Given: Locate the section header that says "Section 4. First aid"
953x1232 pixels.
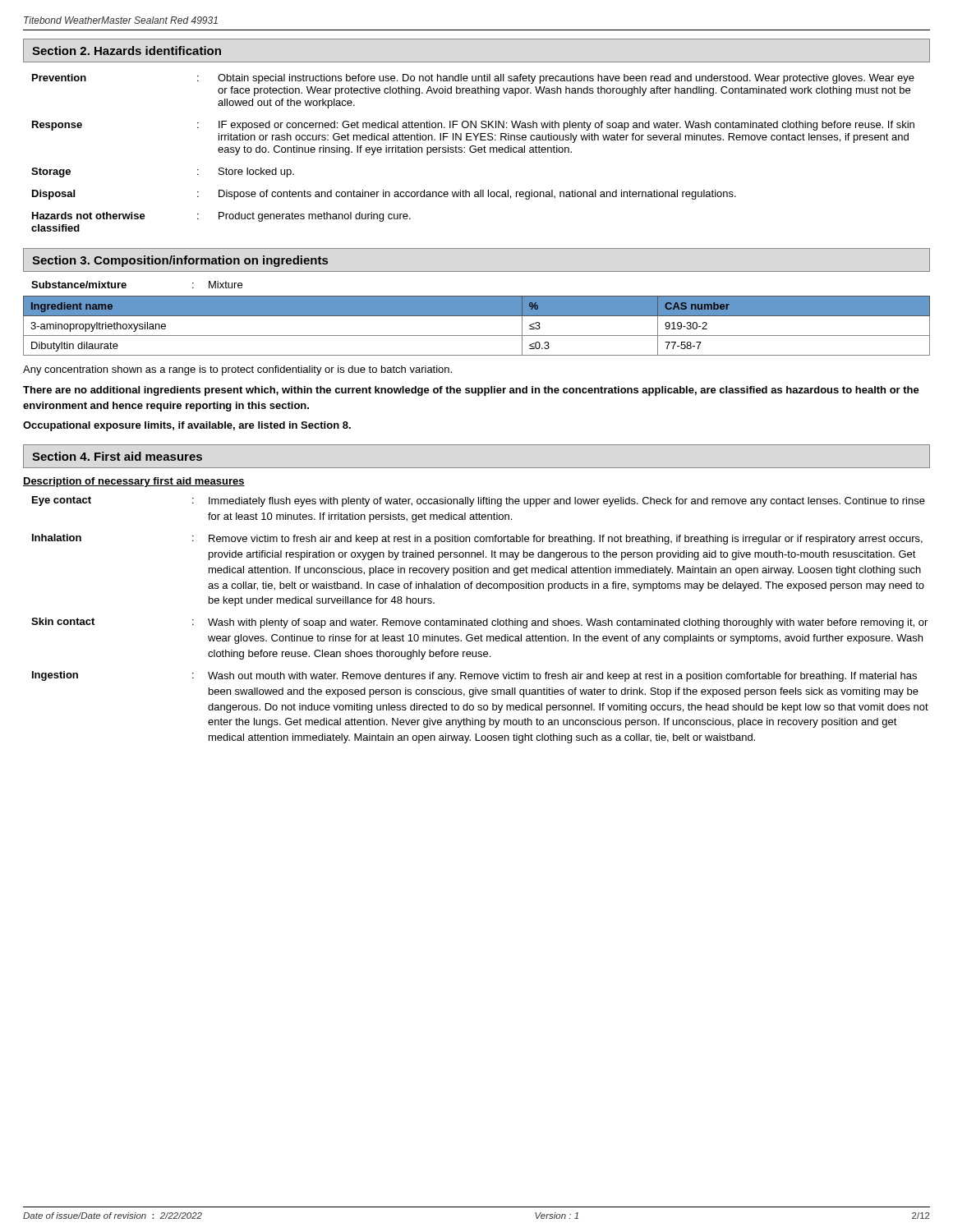Looking at the screenshot, I should (x=117, y=457).
